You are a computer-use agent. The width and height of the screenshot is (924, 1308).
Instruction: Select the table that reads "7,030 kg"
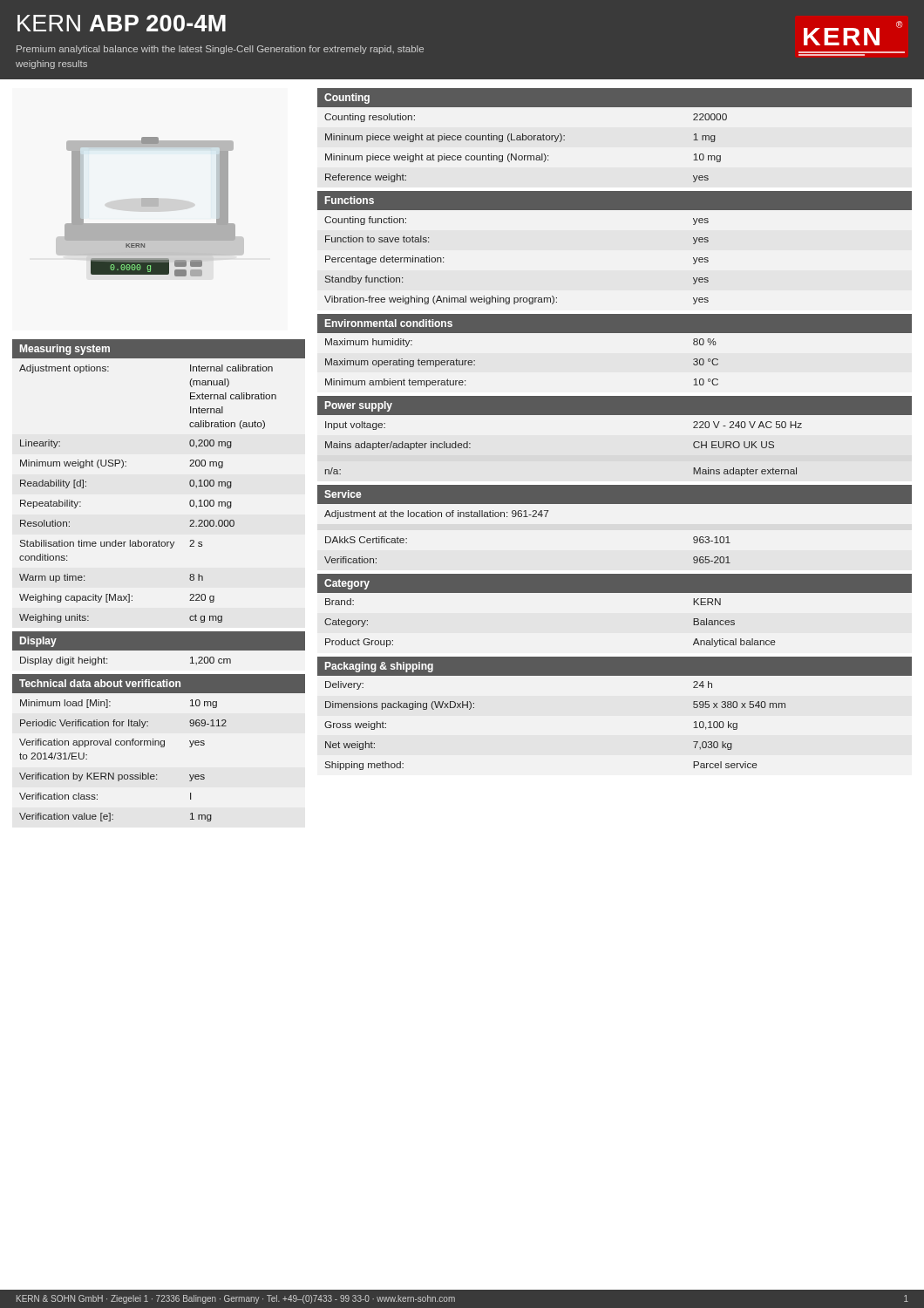pyautogui.click(x=615, y=716)
